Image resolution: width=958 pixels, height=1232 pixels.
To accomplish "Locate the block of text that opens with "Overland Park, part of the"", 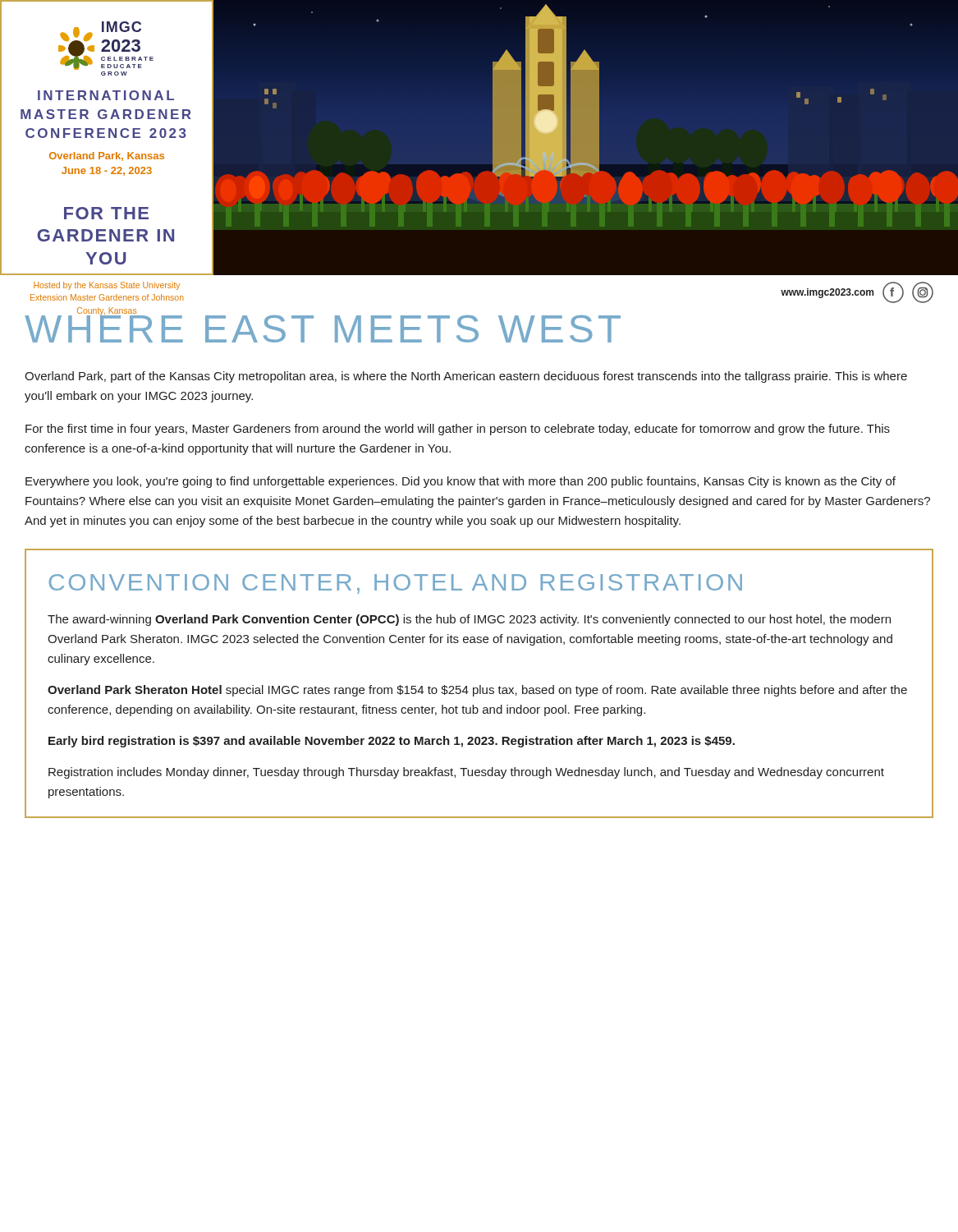I will tap(466, 385).
